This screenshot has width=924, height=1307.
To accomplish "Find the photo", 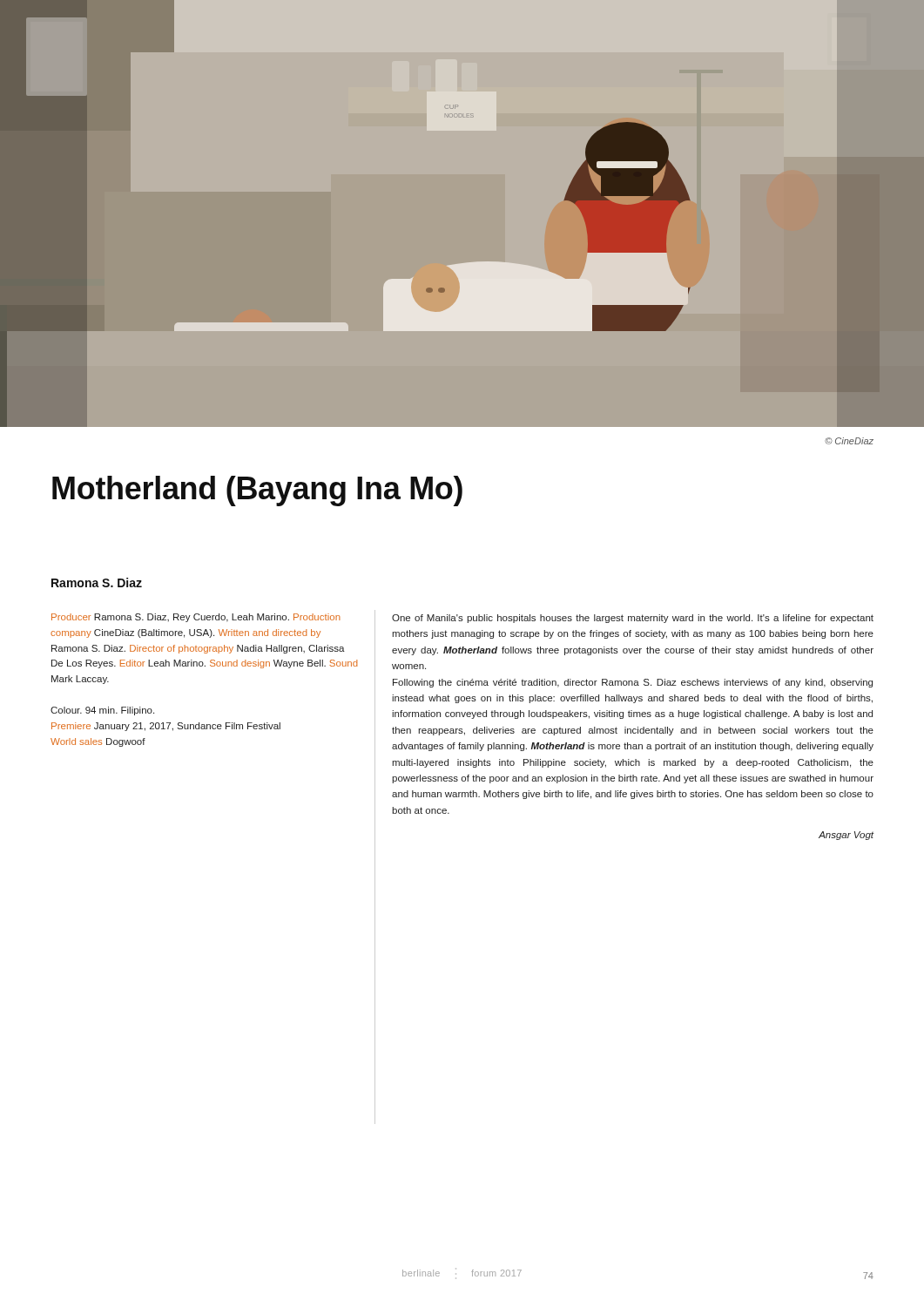I will coord(462,213).
